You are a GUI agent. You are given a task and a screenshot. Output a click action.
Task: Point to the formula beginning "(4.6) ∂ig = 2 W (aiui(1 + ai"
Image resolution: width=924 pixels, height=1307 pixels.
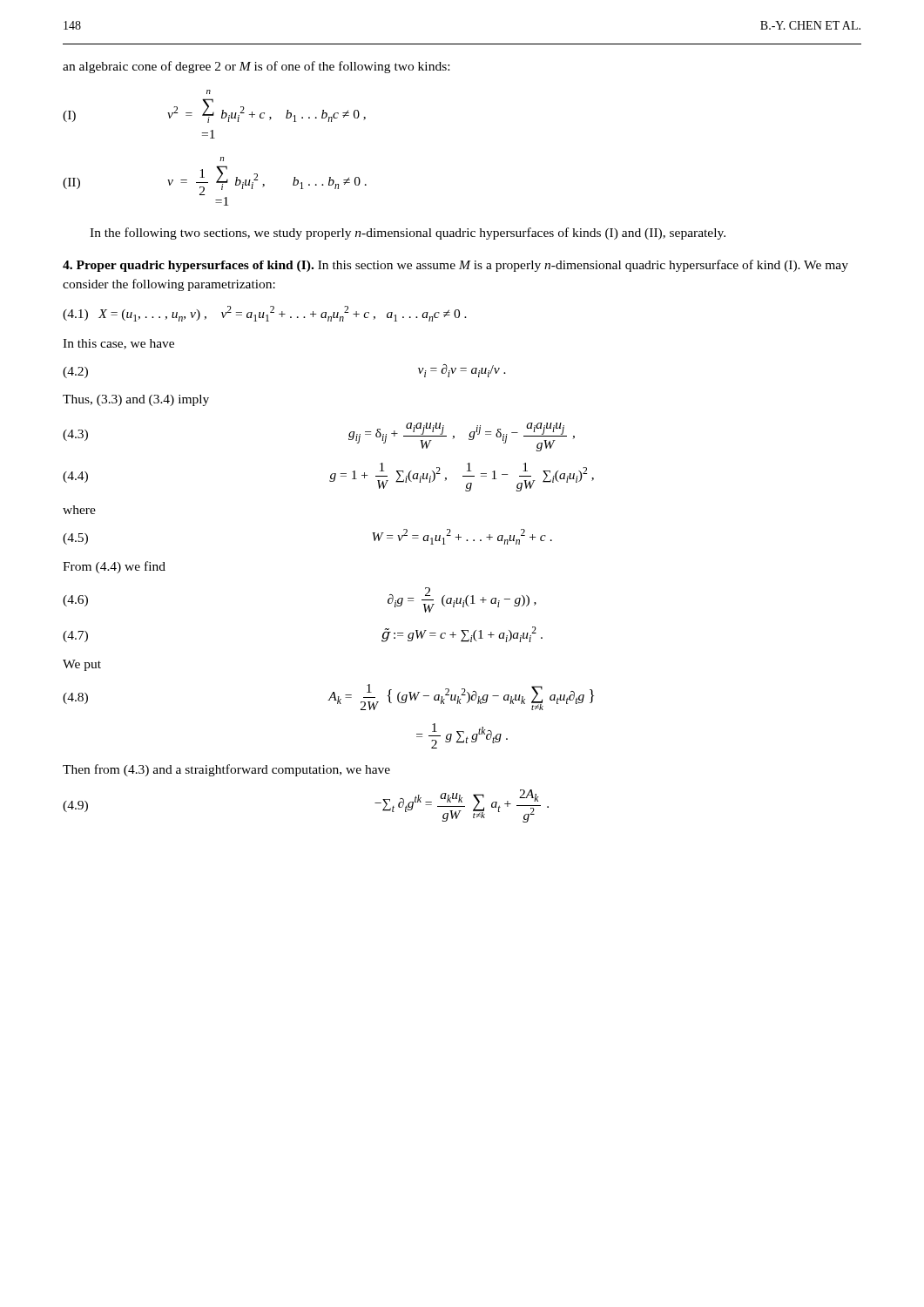coord(436,600)
